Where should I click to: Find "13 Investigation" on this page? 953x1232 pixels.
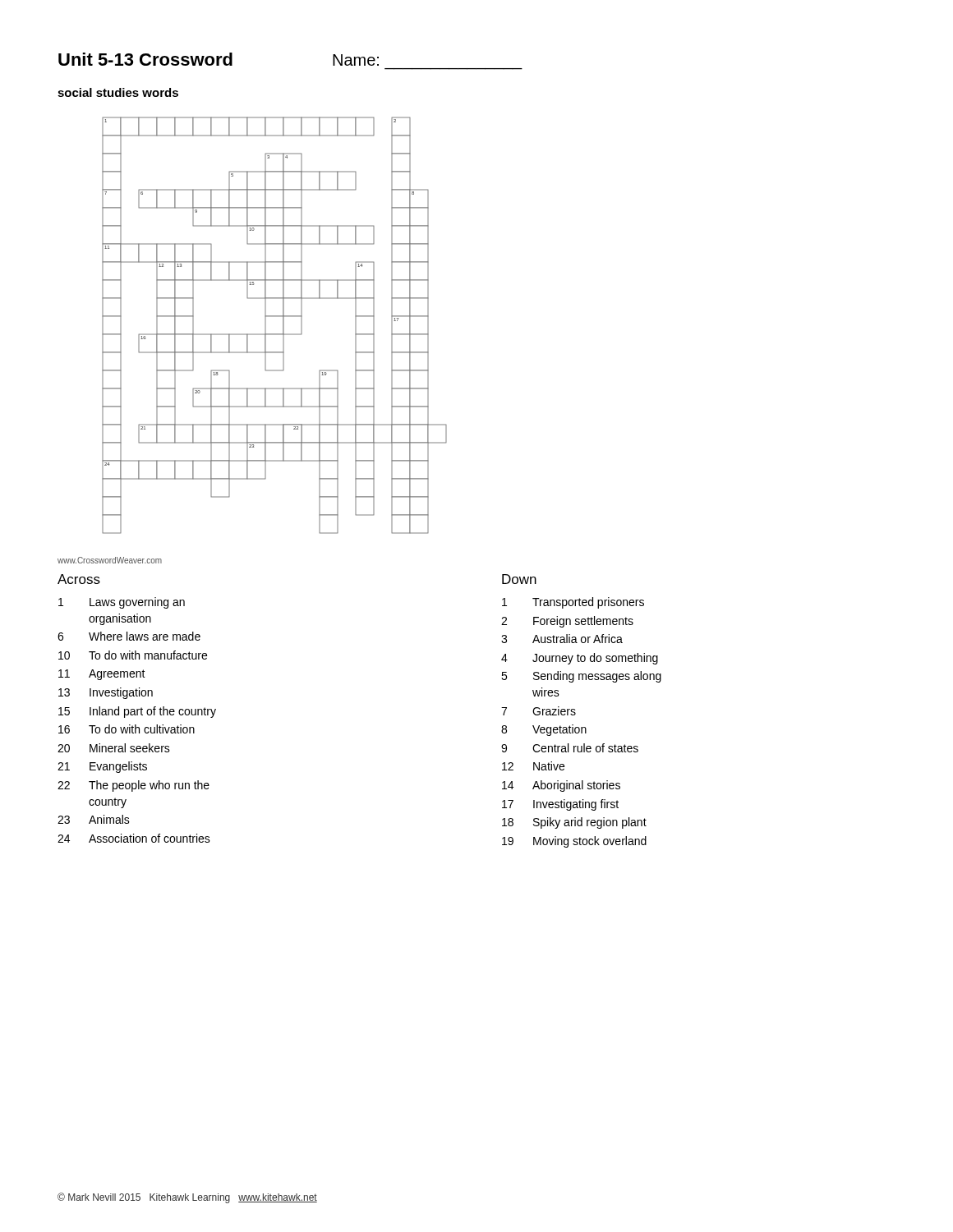[x=106, y=693]
